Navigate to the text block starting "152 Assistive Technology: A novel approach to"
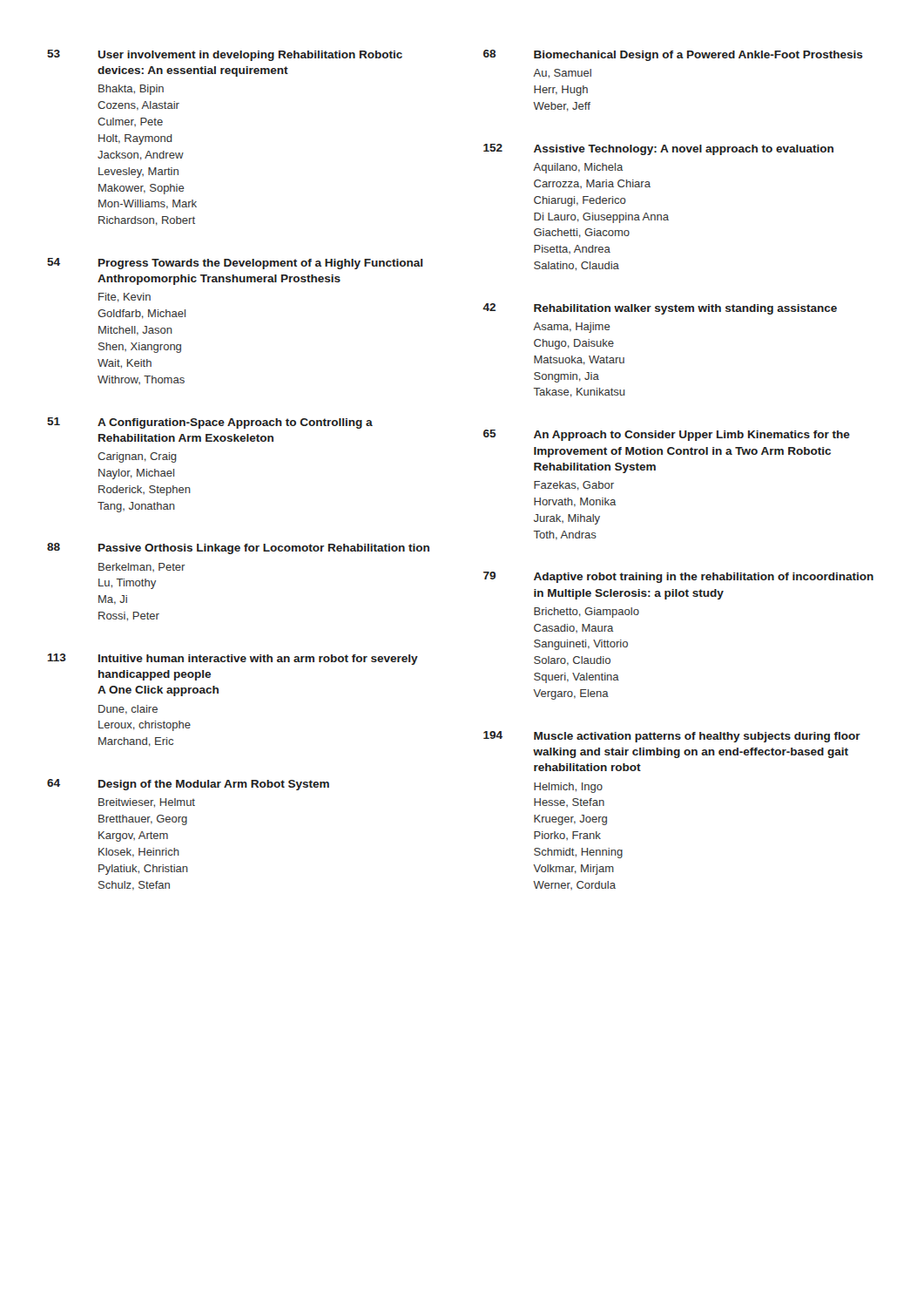Image resolution: width=924 pixels, height=1307 pixels. tap(658, 149)
